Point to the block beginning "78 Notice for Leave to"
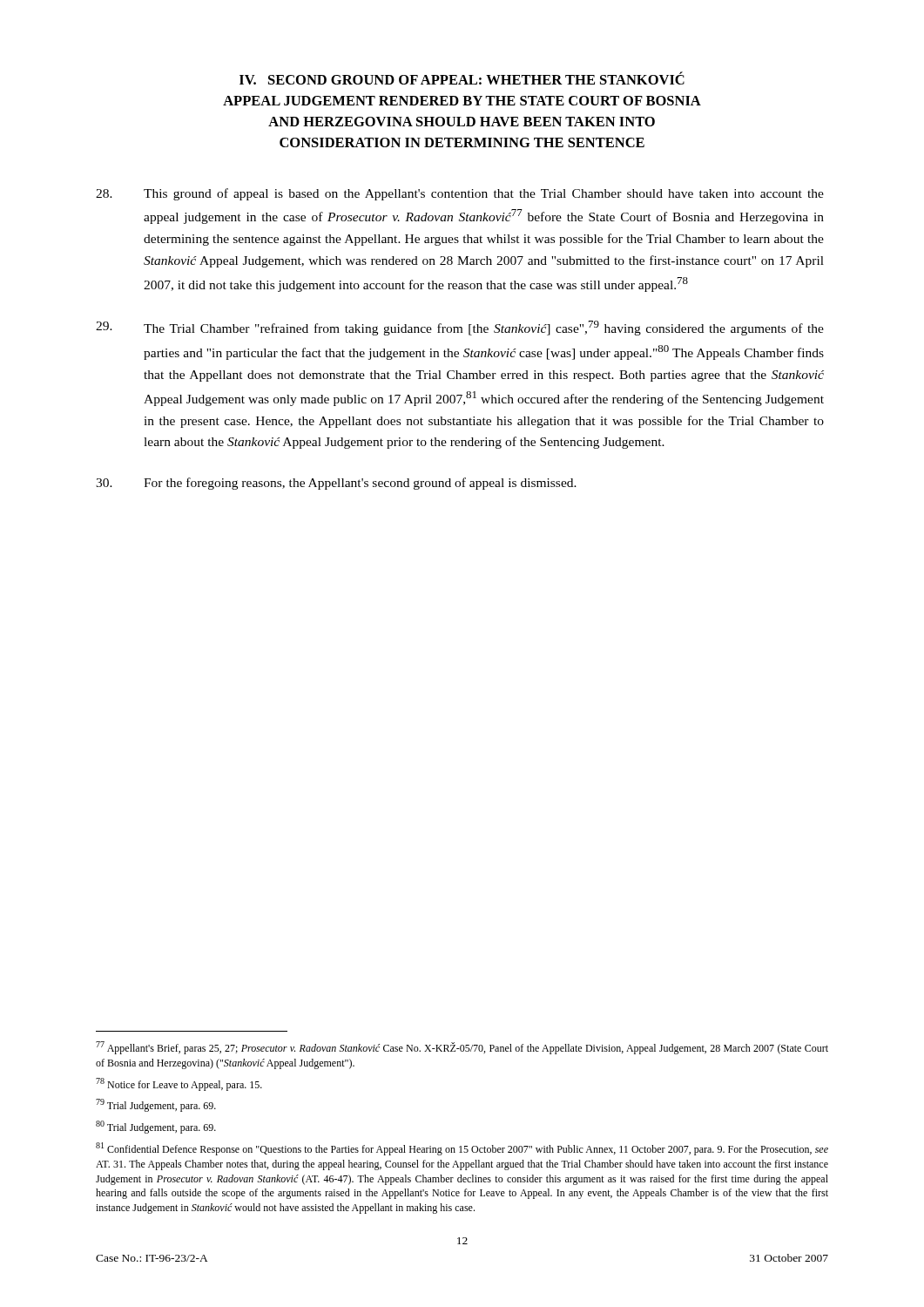 pyautogui.click(x=179, y=1083)
